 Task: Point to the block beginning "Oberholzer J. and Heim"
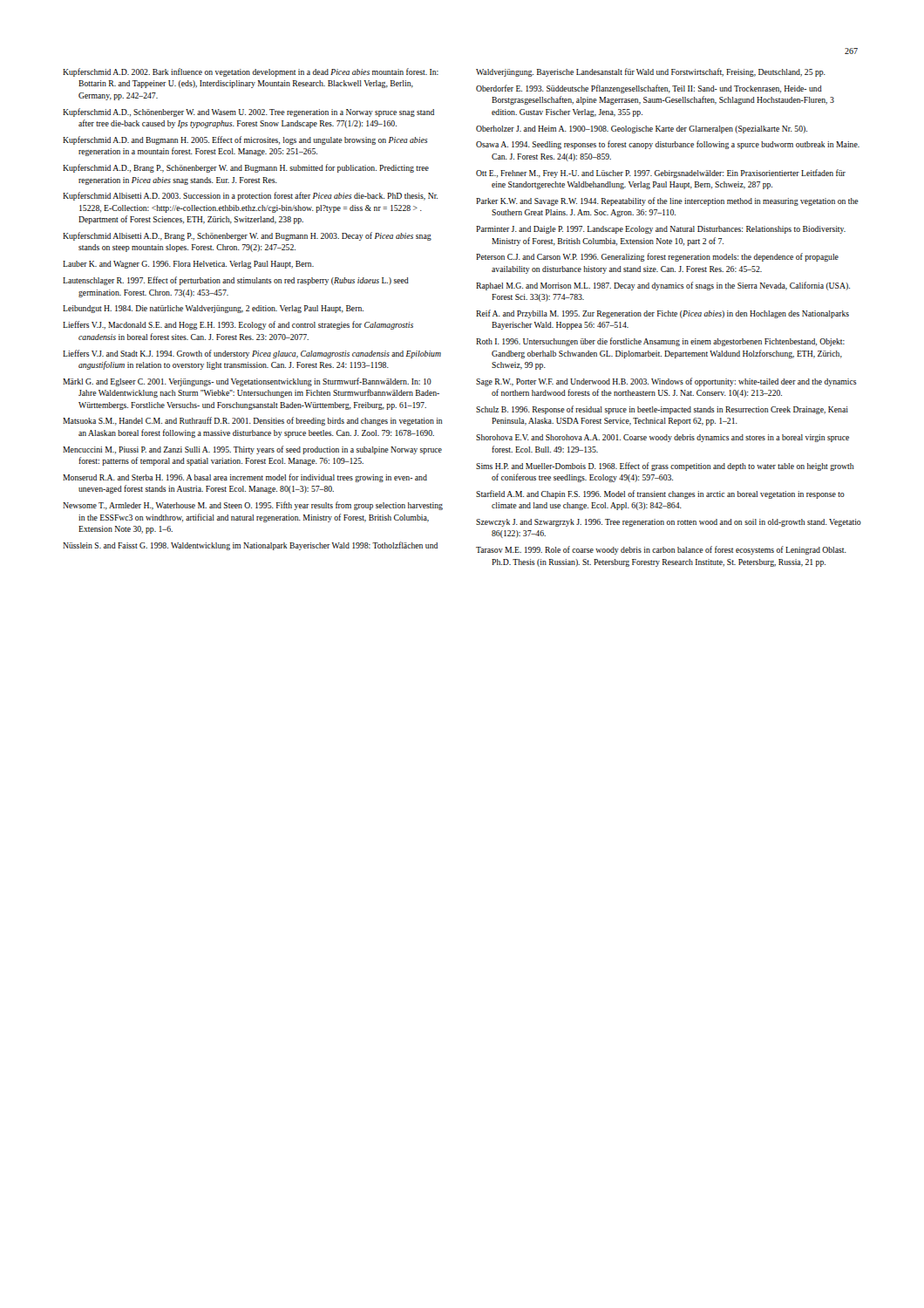(x=642, y=128)
